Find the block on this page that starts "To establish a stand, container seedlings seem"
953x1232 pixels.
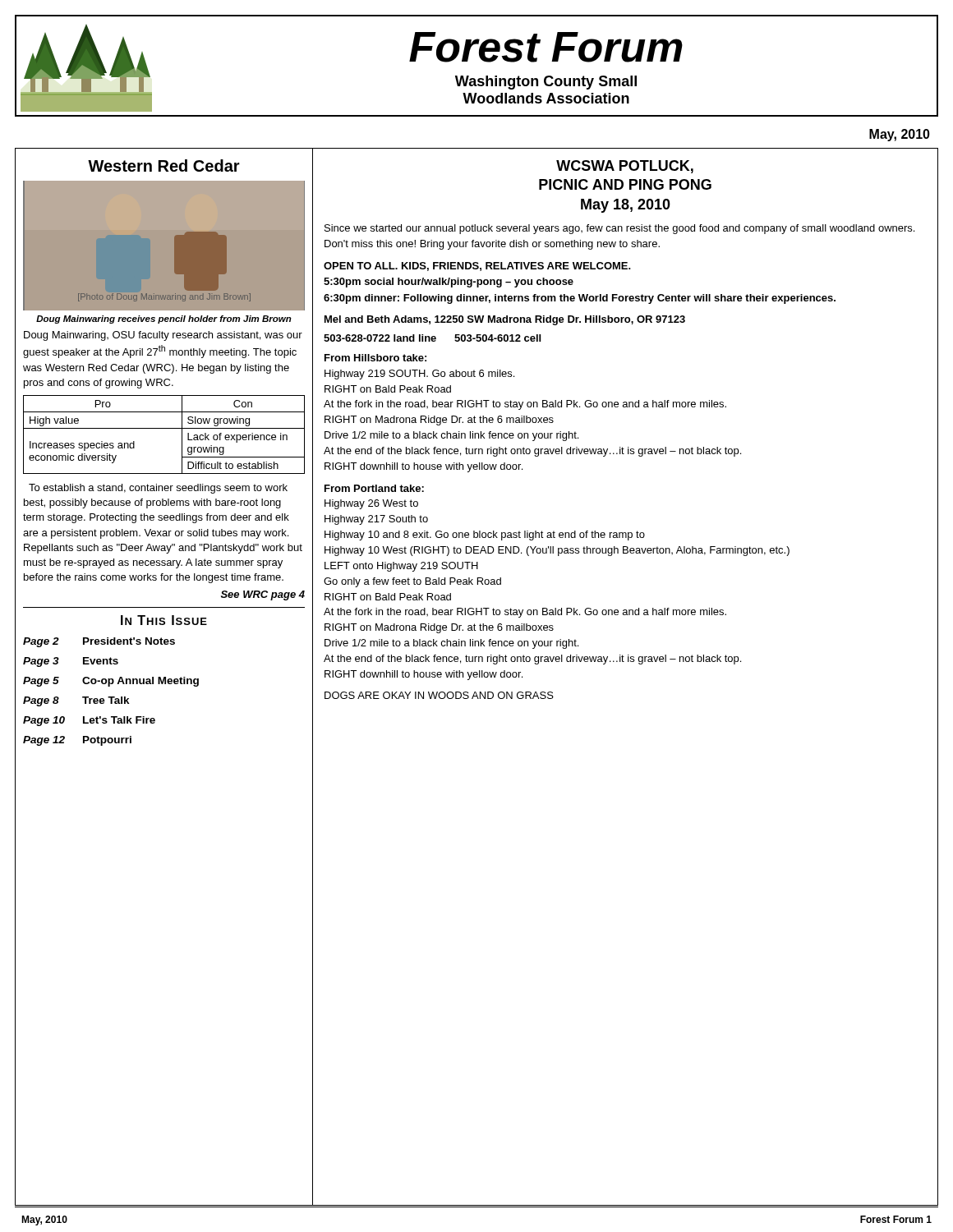(163, 532)
